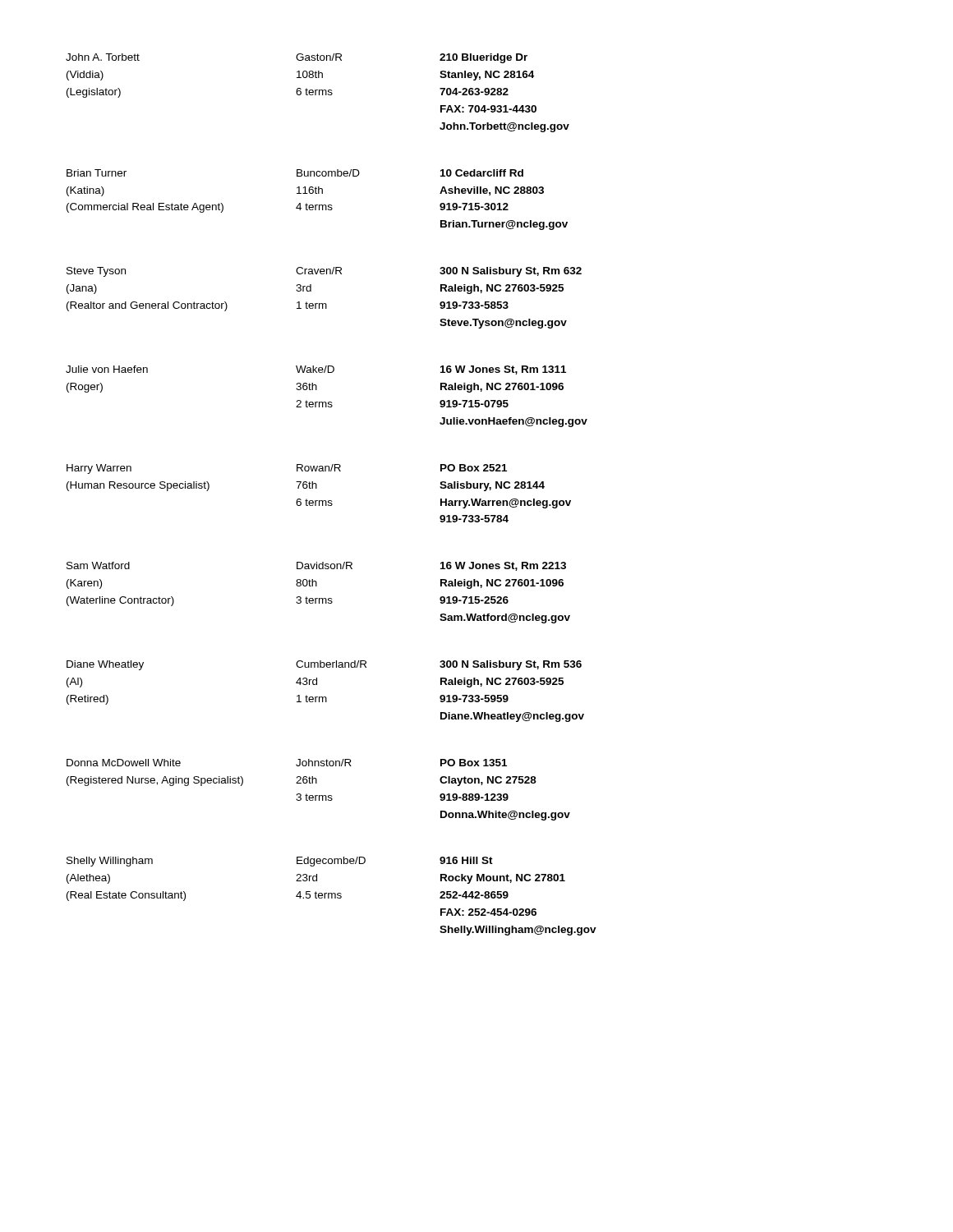The image size is (953, 1232).
Task: Point to the text block starting "Brian Turner (Katina) (Commercial Real"
Action: [476, 199]
